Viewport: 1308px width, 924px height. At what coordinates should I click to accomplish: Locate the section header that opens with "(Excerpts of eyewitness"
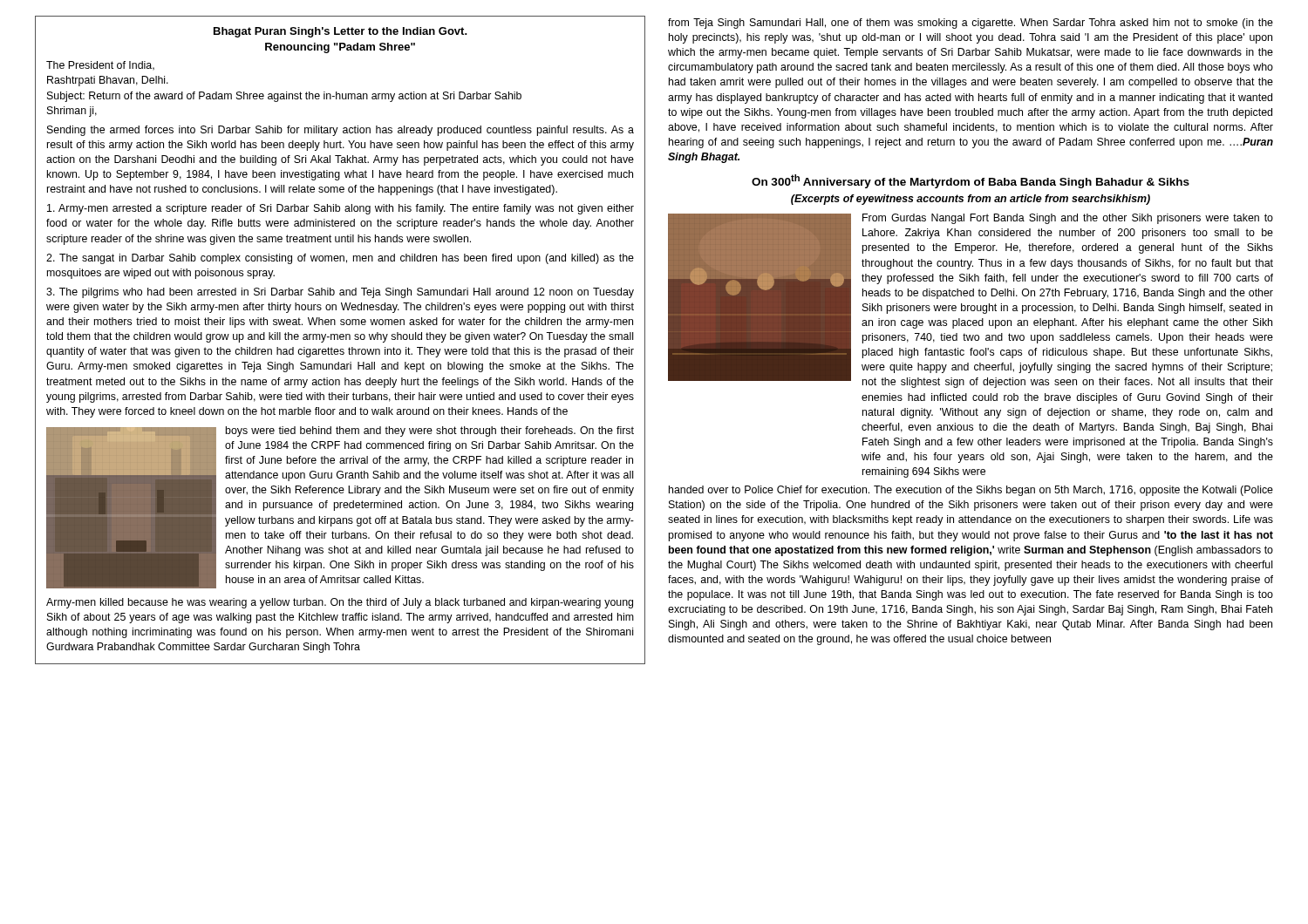coord(971,199)
